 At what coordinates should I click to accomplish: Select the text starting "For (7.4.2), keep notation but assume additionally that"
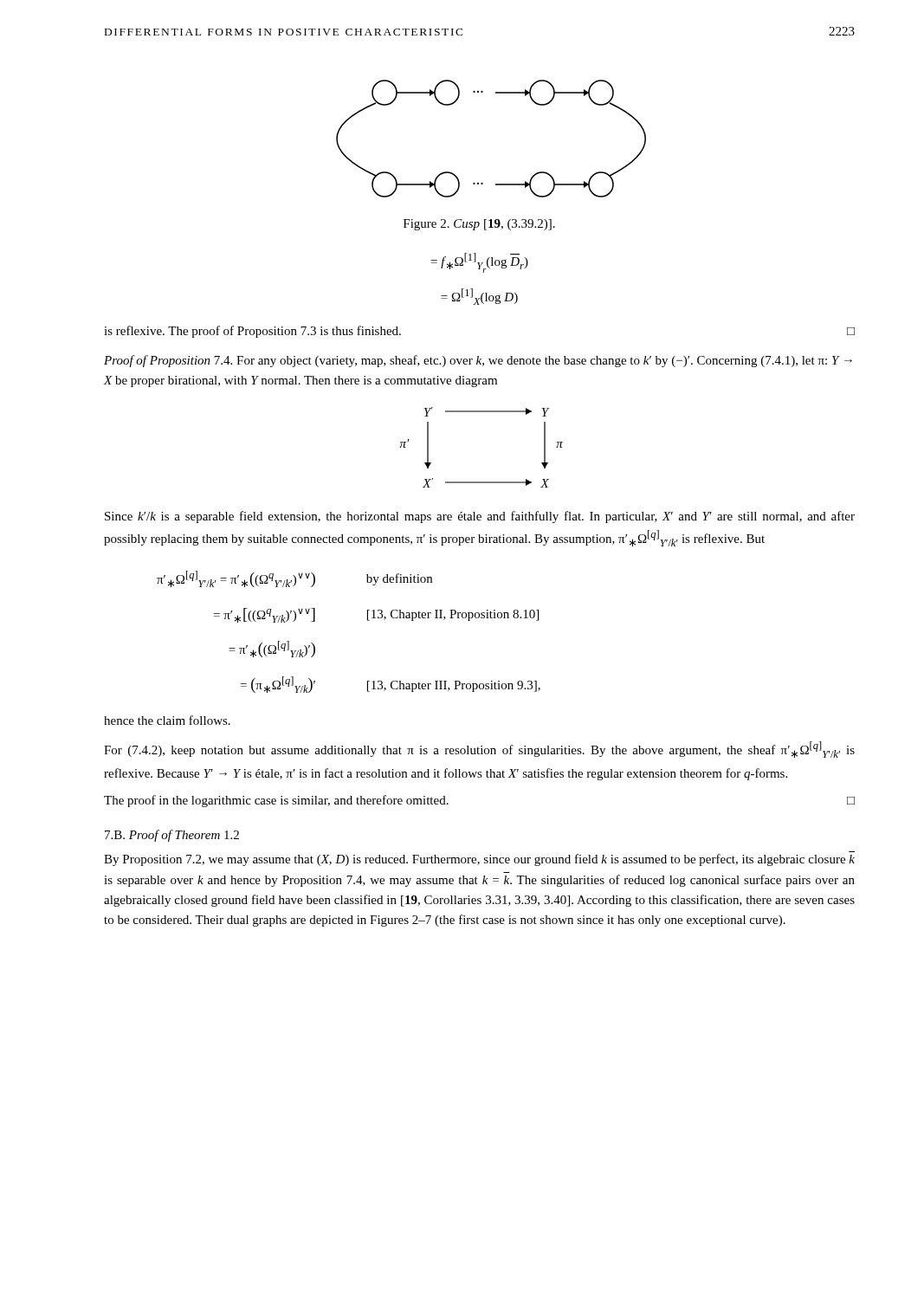point(479,760)
